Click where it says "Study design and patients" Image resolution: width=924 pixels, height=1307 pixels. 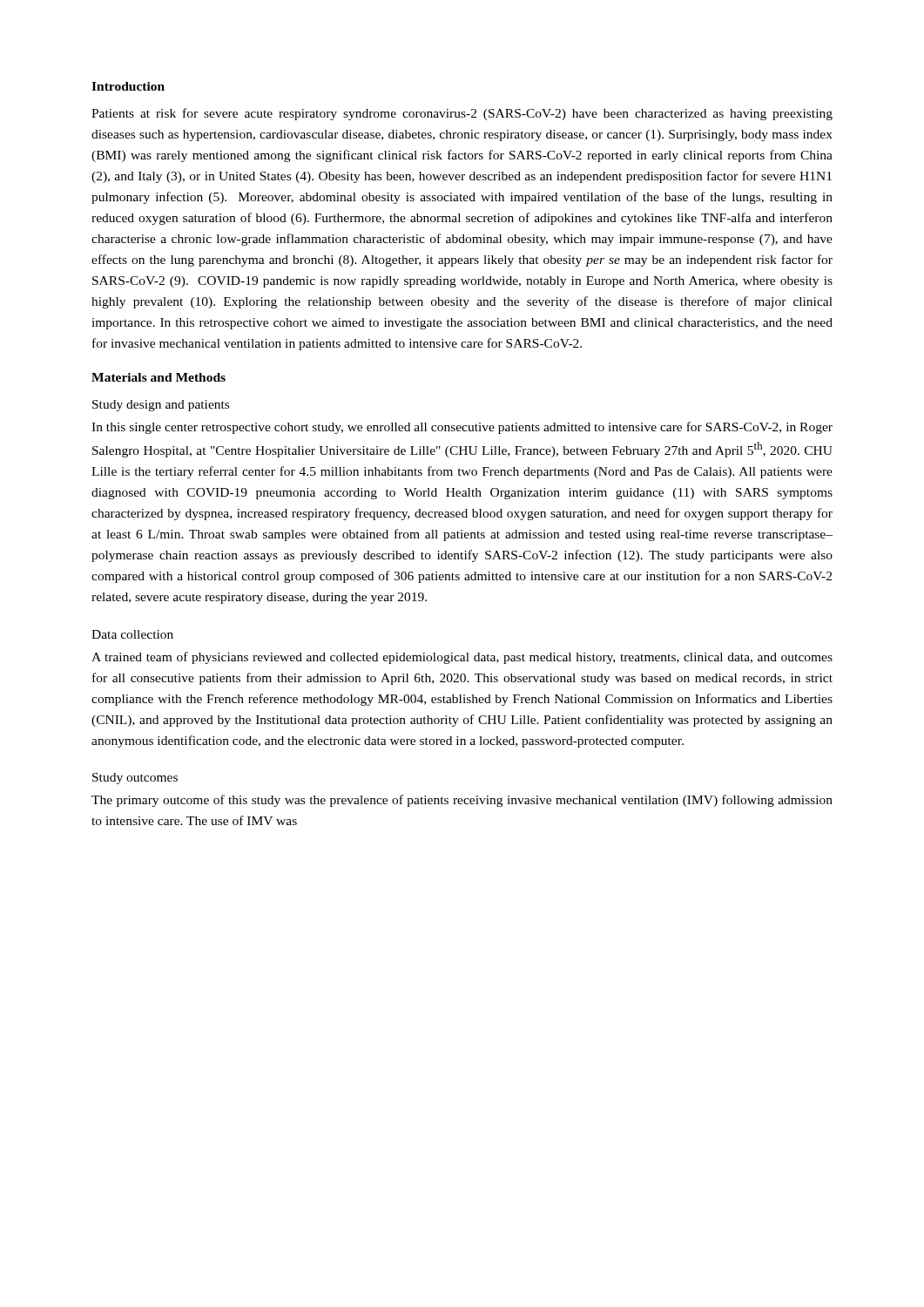(161, 404)
